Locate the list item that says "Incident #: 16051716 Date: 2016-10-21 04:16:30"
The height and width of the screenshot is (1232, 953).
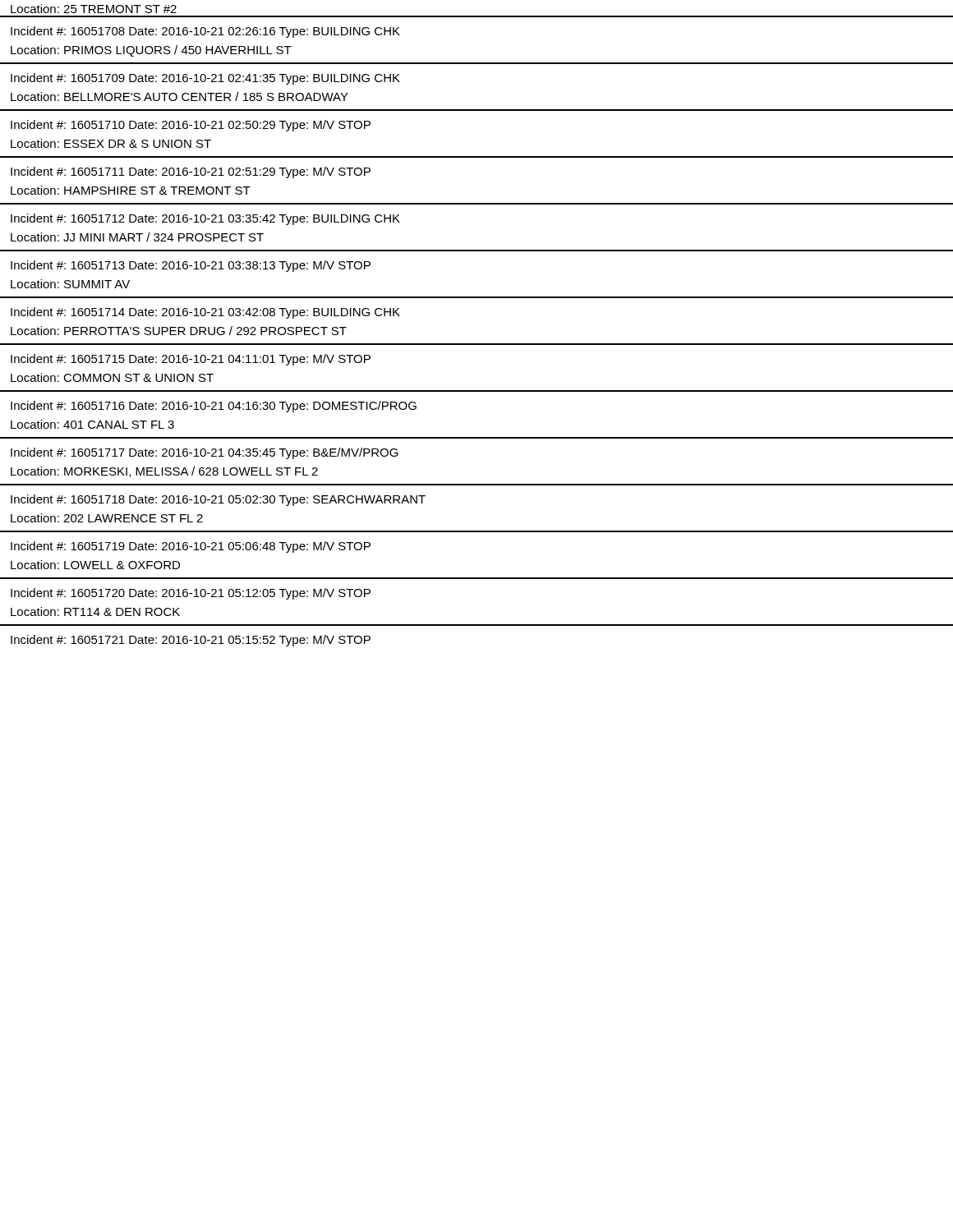tap(214, 415)
